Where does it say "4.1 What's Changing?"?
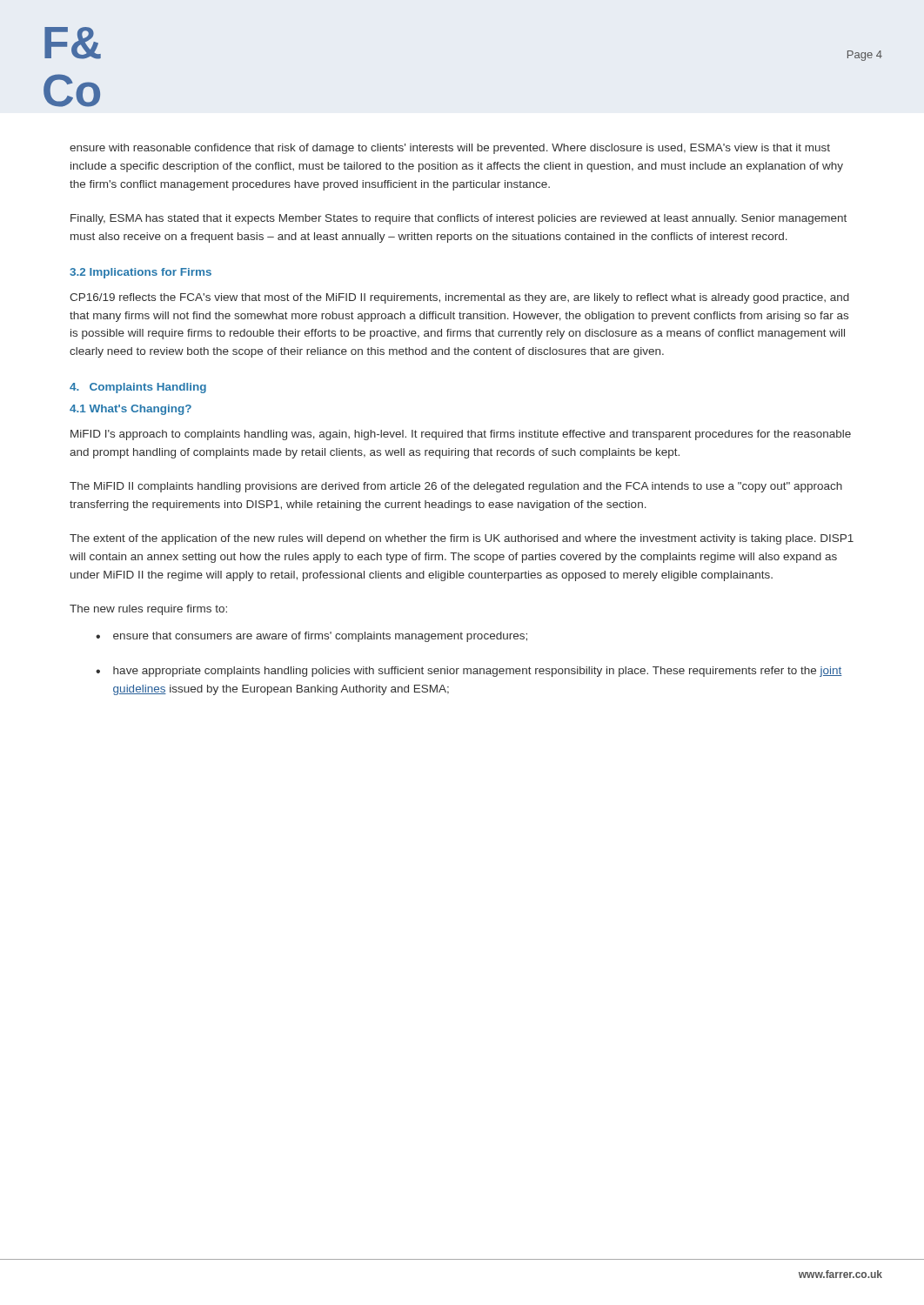Viewport: 924px width, 1305px height. [x=131, y=409]
